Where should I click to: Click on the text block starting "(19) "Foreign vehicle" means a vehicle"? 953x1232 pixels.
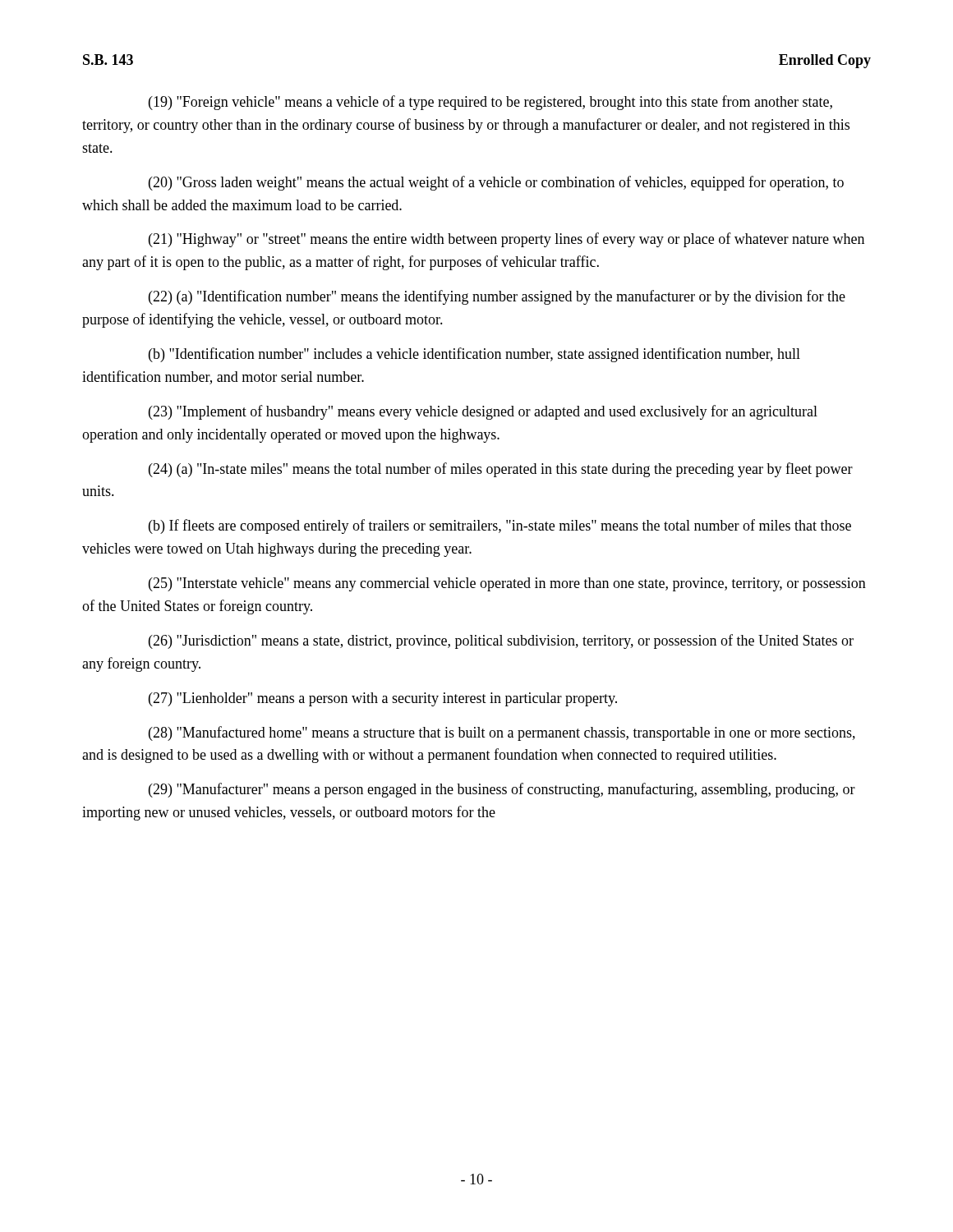tap(466, 125)
